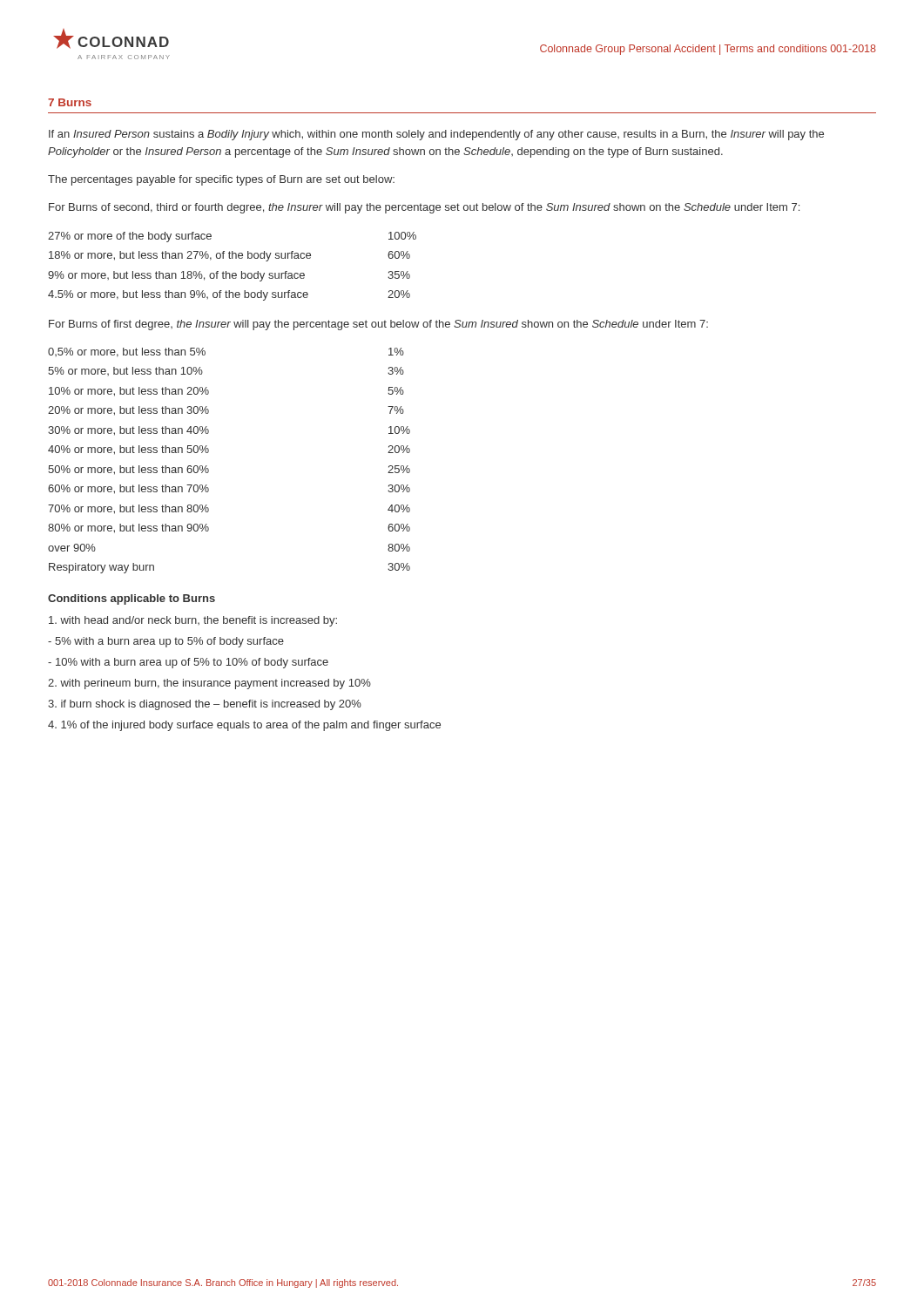Point to "40% or more, but less than 50% 20%"

tap(125, 450)
